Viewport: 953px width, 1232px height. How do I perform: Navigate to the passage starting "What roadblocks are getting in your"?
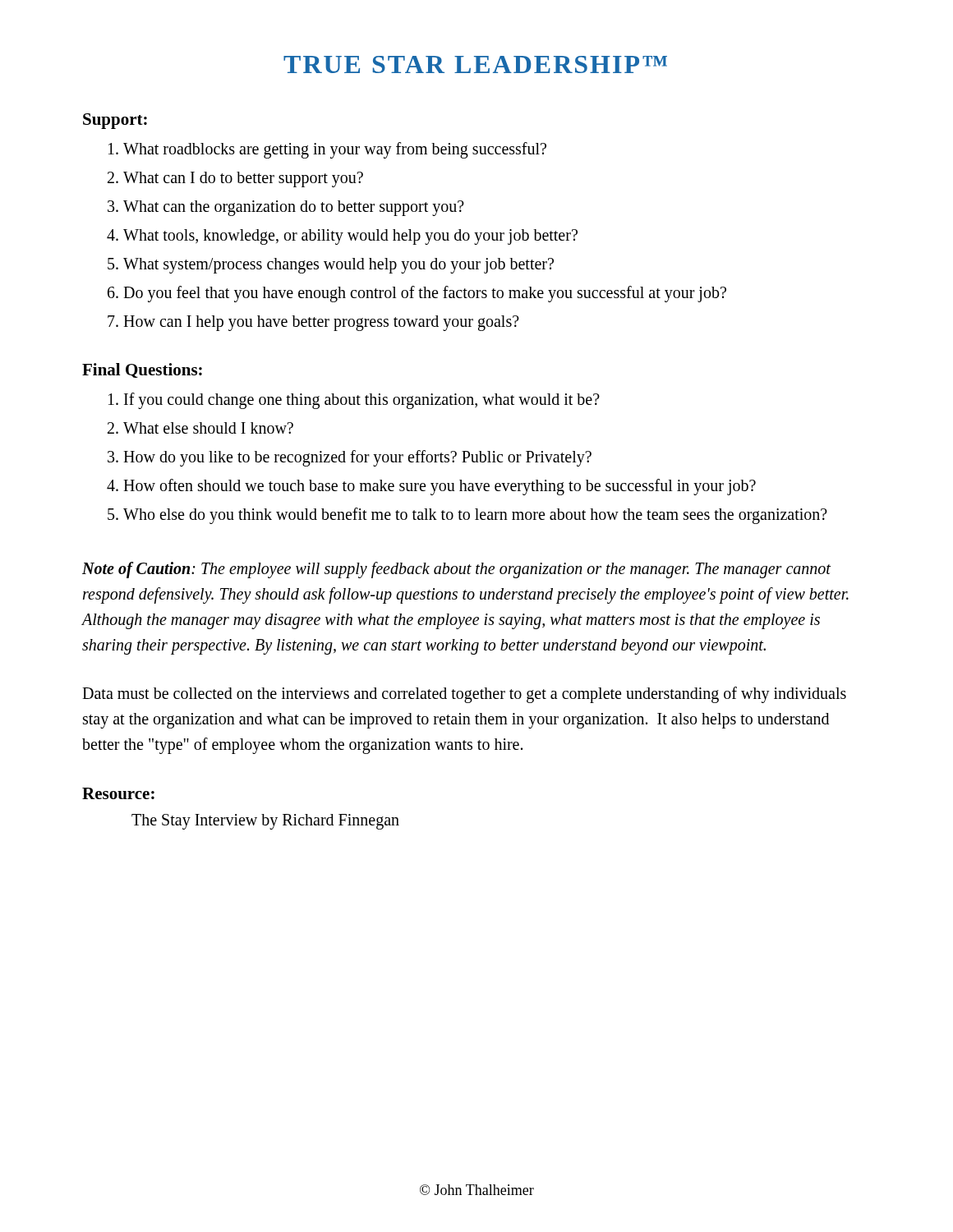tap(335, 149)
